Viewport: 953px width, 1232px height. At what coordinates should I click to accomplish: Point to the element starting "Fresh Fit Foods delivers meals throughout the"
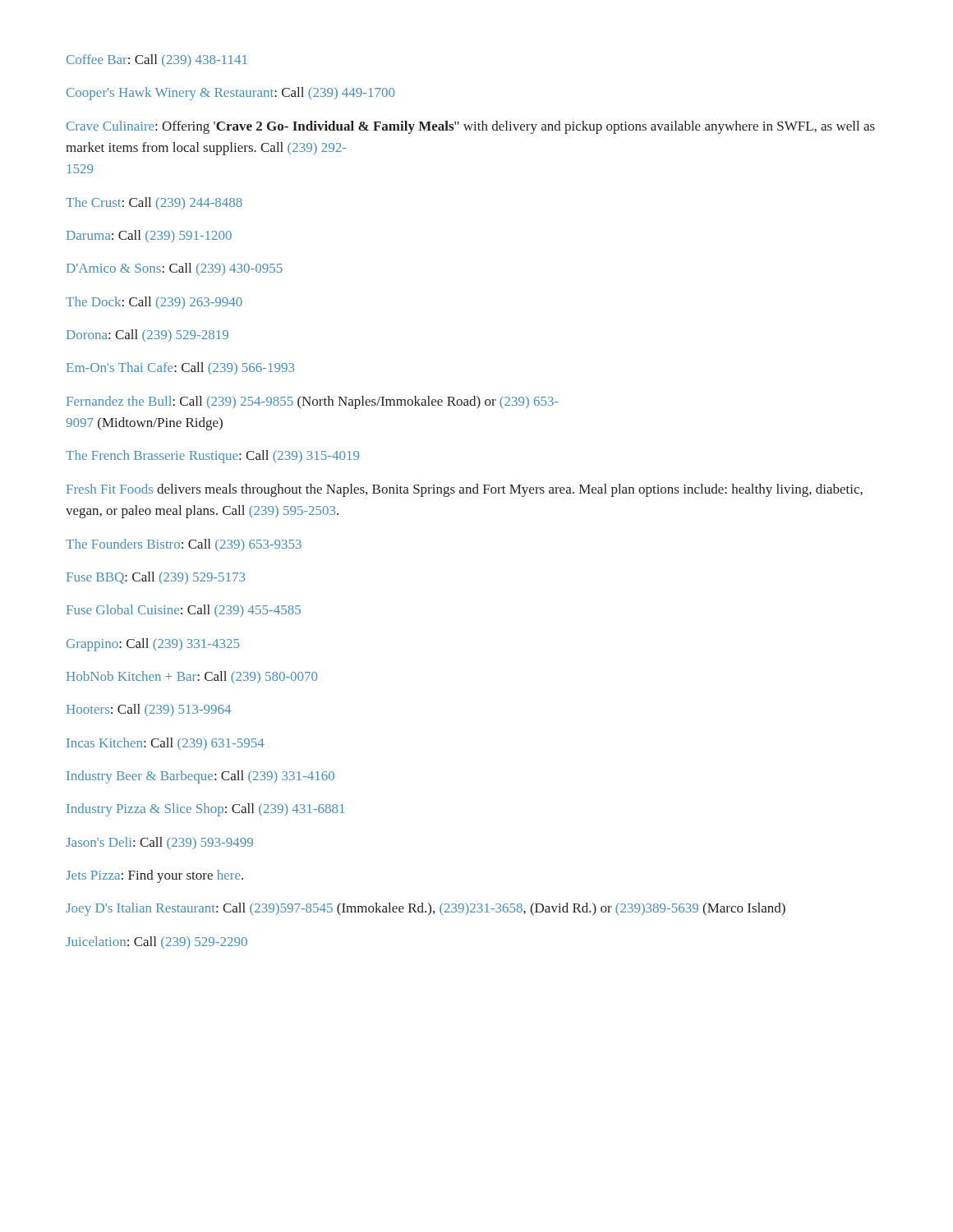[464, 500]
